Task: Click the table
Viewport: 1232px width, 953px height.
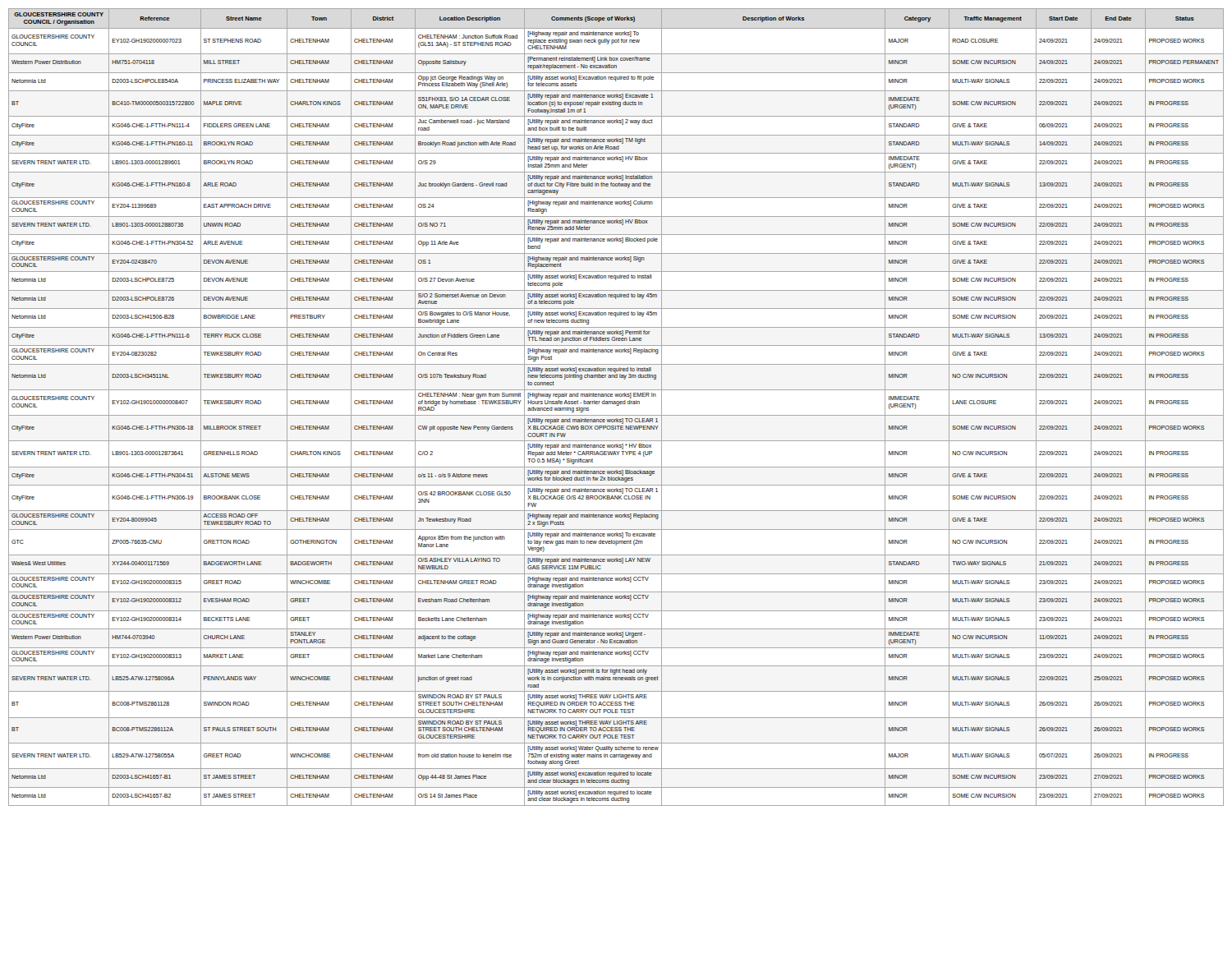Action: [x=616, y=407]
